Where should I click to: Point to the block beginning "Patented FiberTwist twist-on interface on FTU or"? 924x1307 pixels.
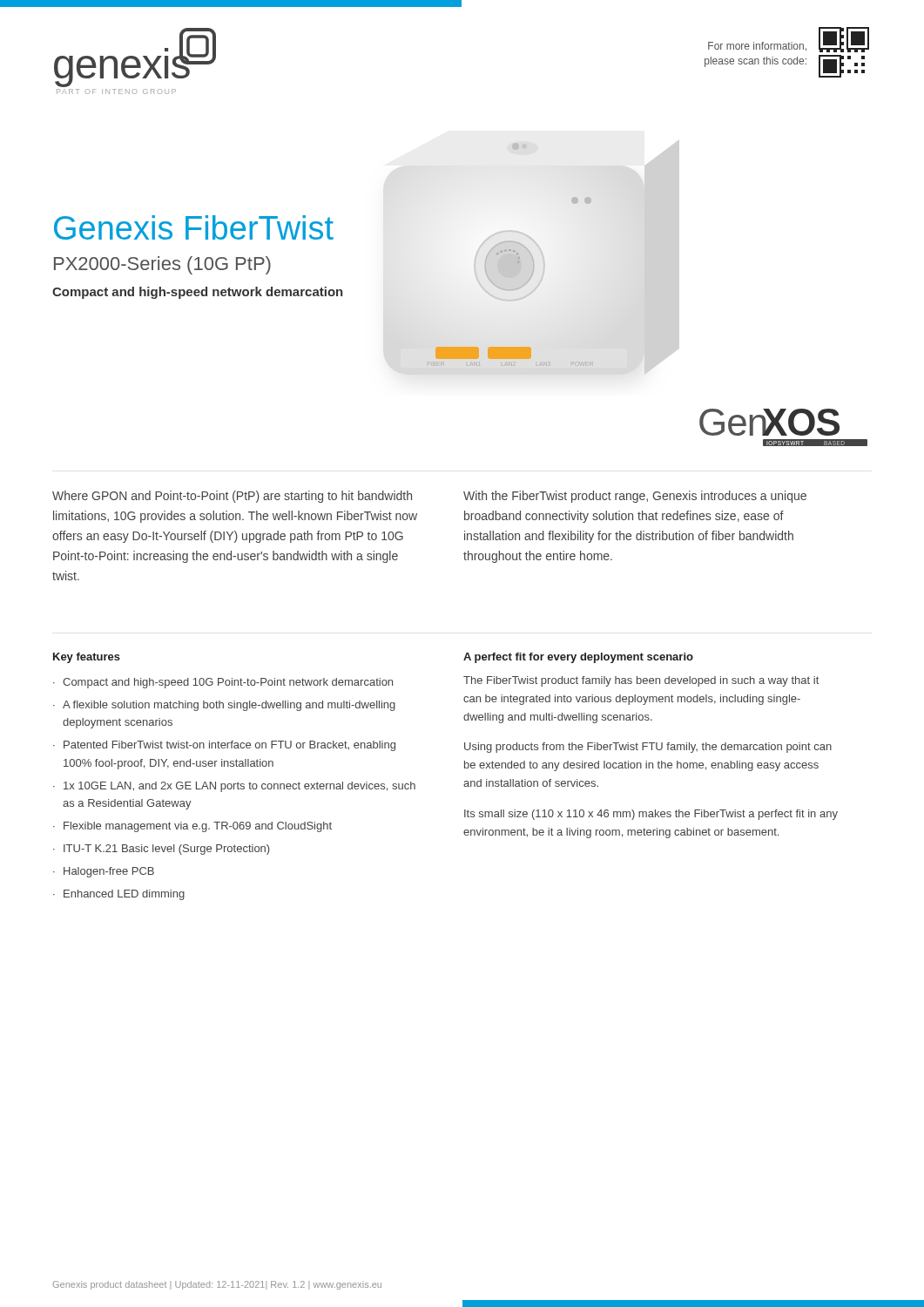coord(229,754)
